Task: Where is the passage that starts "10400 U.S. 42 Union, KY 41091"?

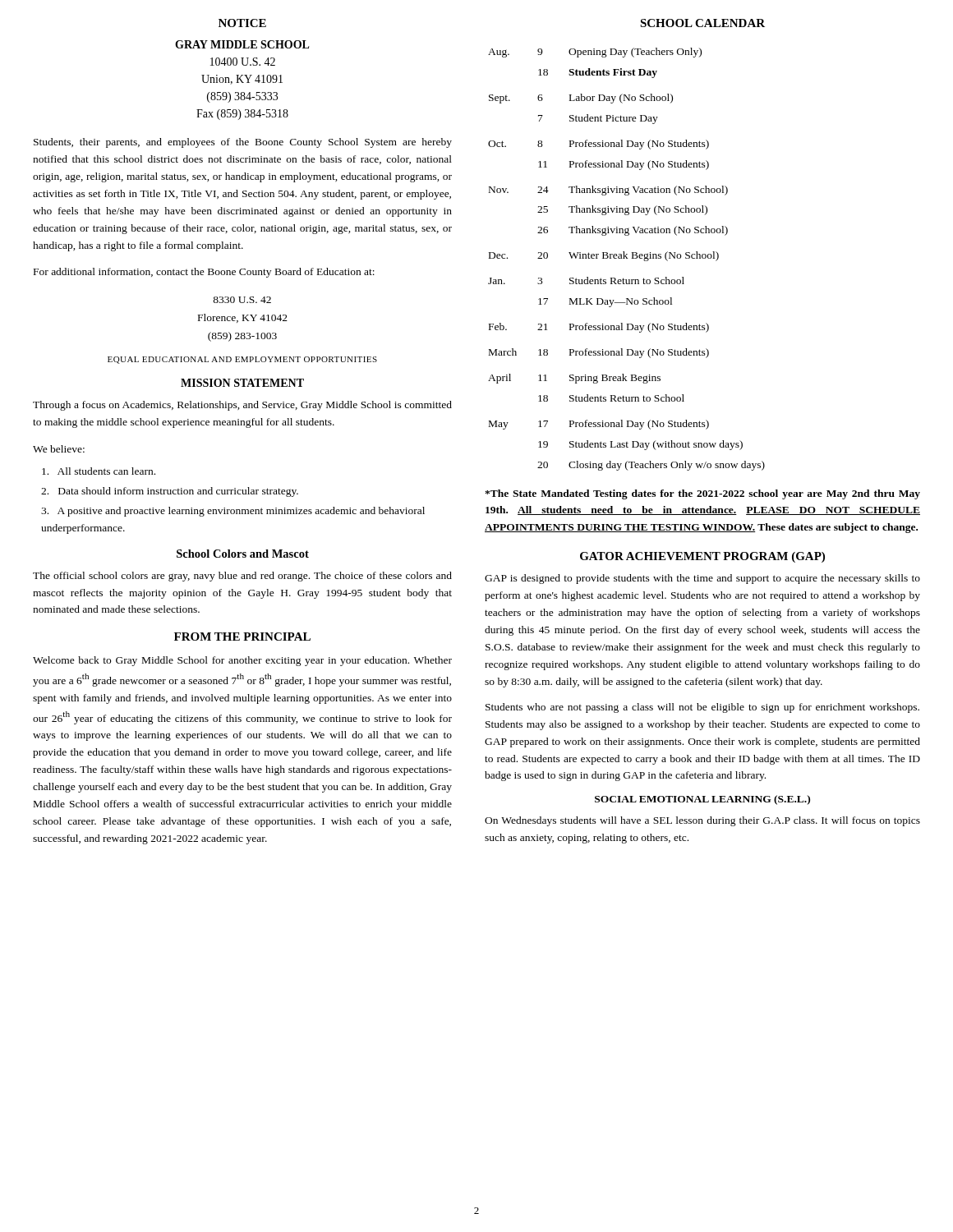Action: tap(242, 88)
